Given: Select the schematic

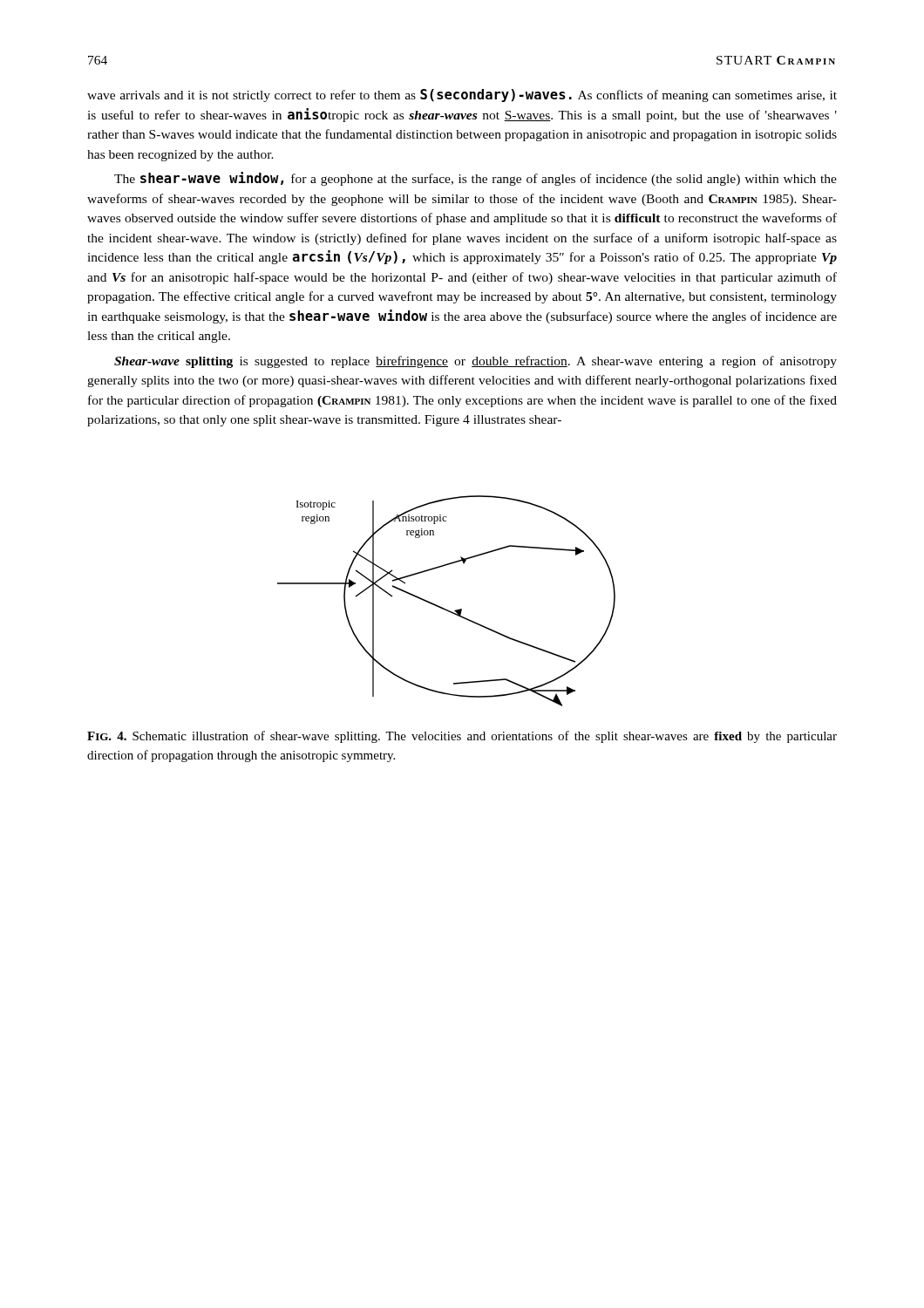Looking at the screenshot, I should [462, 584].
